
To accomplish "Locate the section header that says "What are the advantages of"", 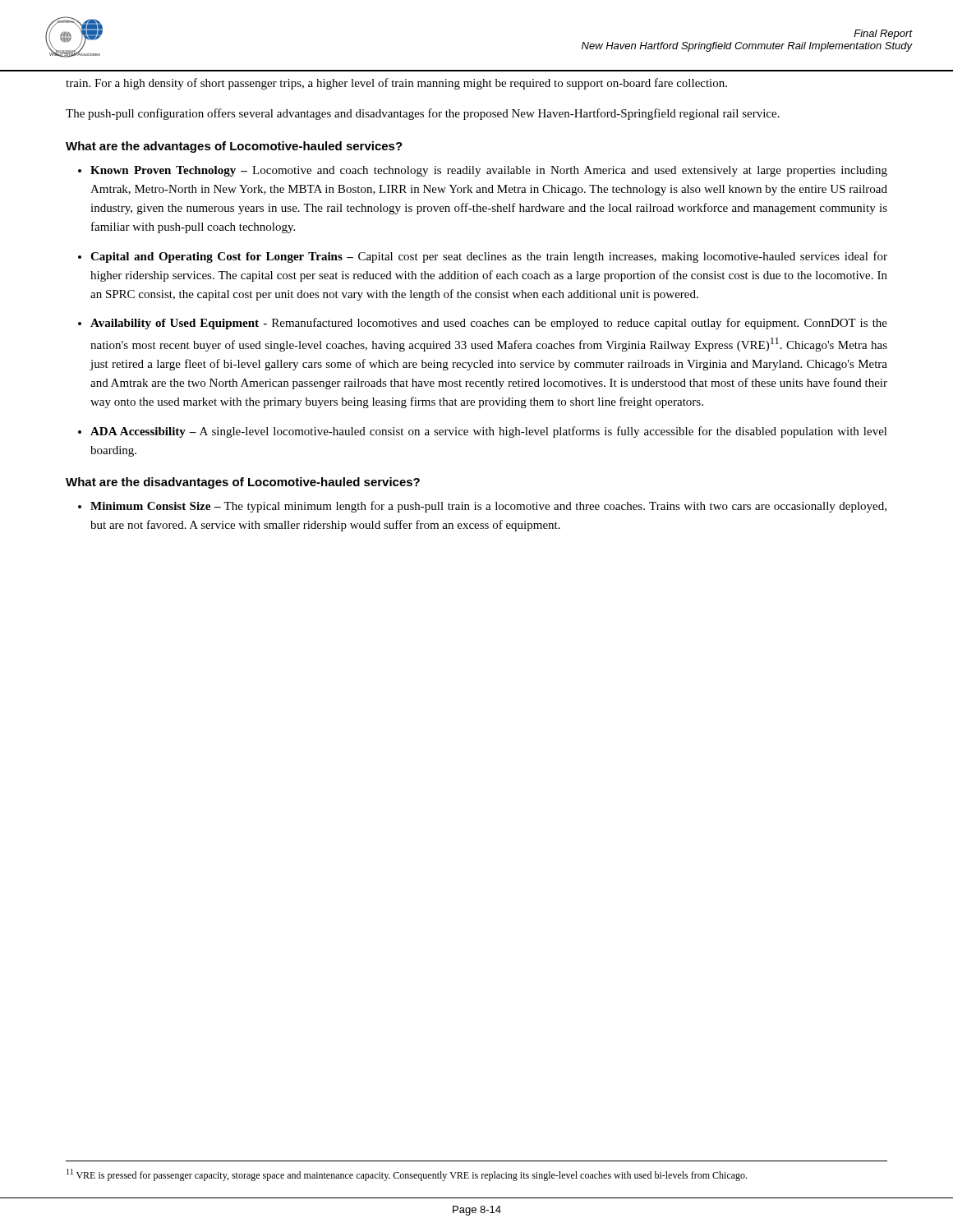I will [x=234, y=145].
